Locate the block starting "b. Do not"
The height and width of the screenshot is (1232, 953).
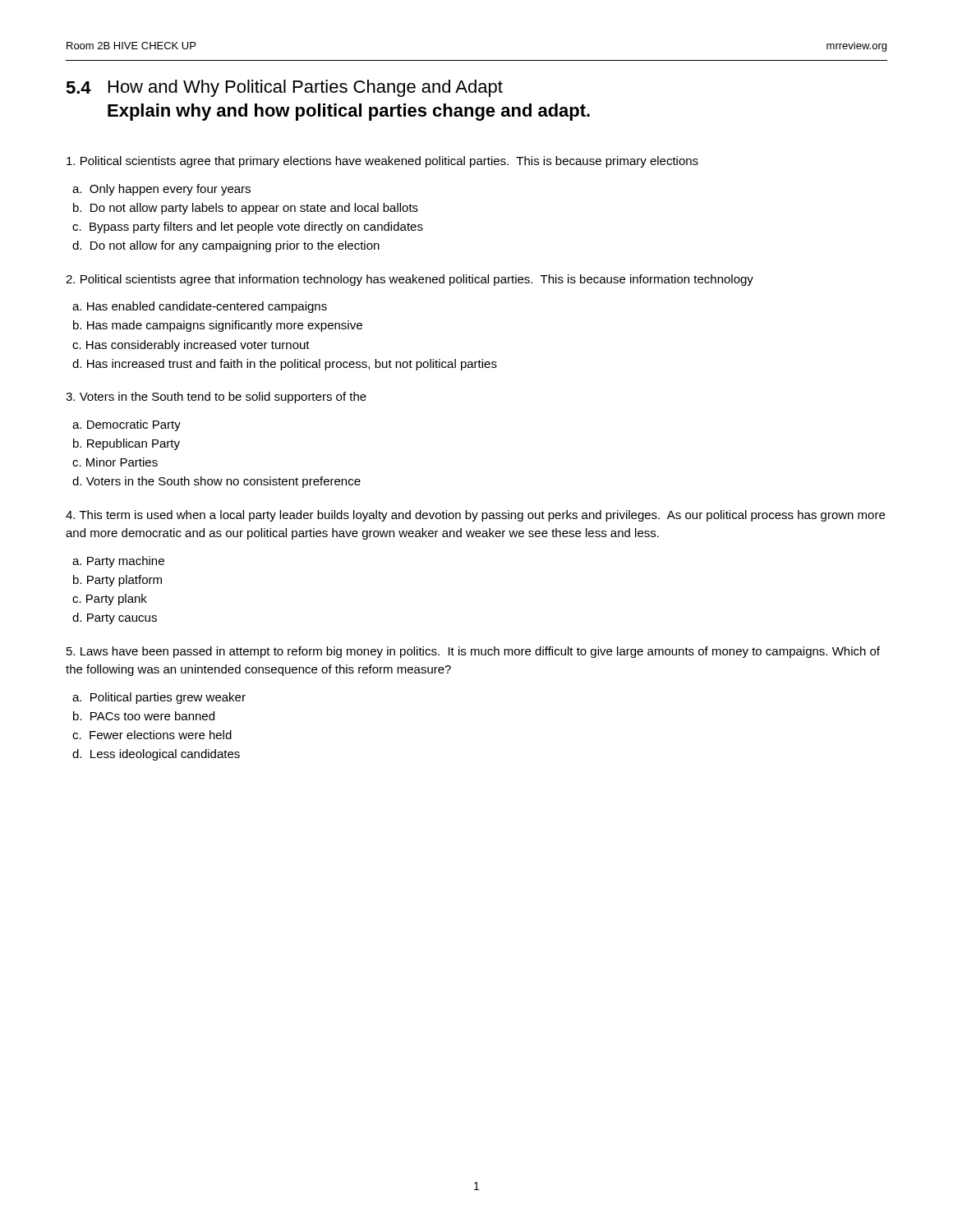pyautogui.click(x=245, y=207)
